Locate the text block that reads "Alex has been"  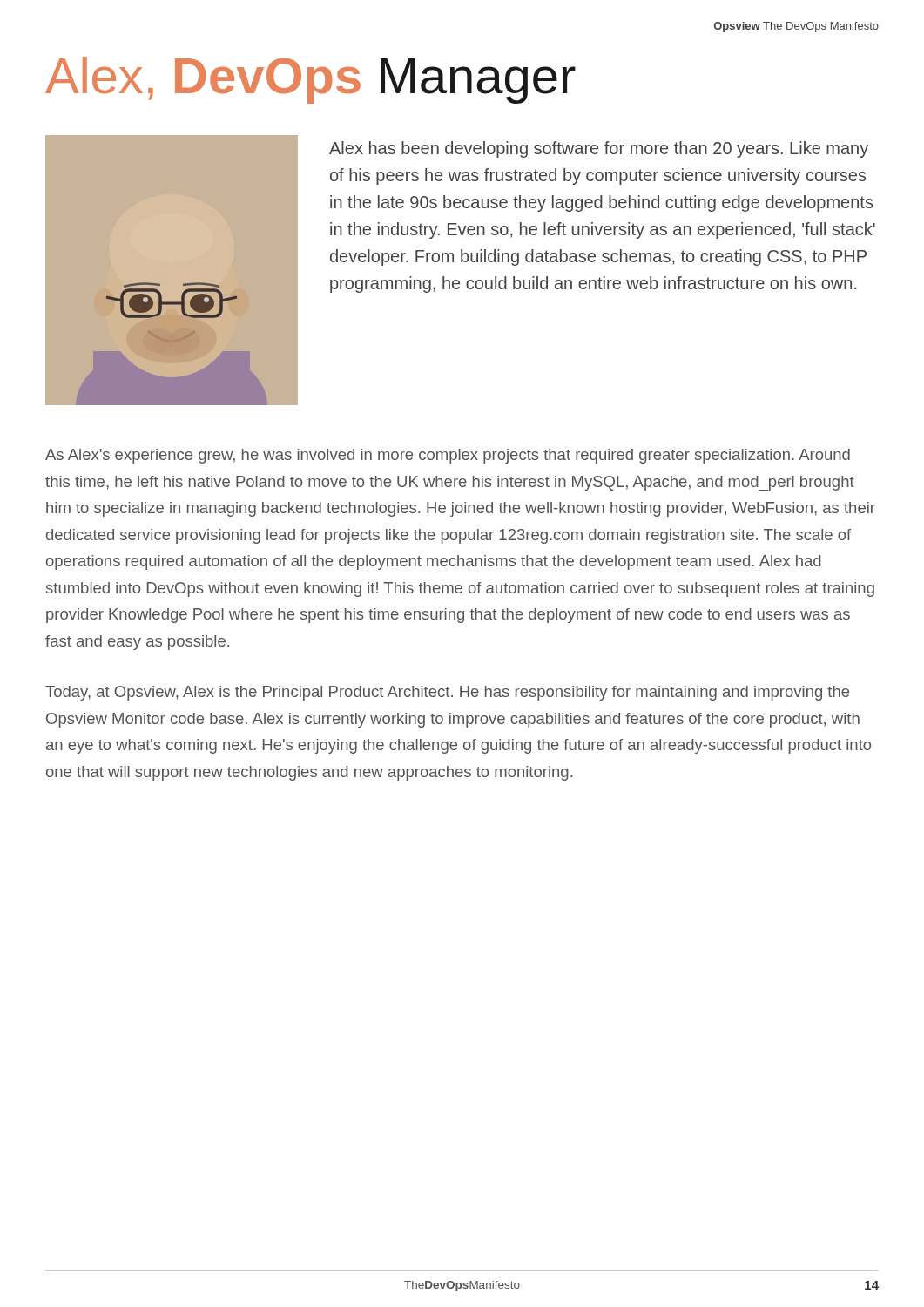[x=602, y=216]
